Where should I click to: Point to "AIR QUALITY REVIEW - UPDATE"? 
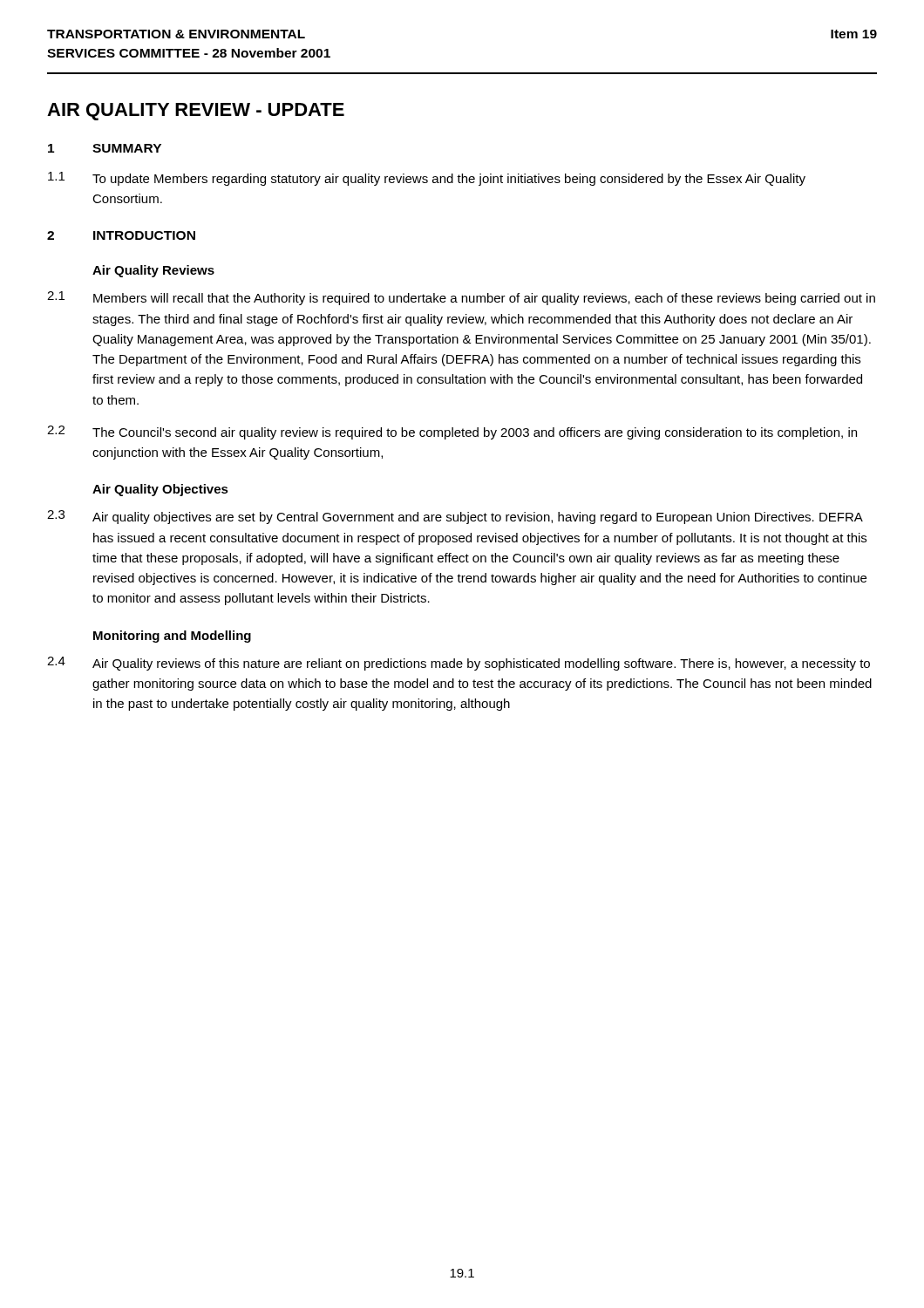click(x=196, y=109)
